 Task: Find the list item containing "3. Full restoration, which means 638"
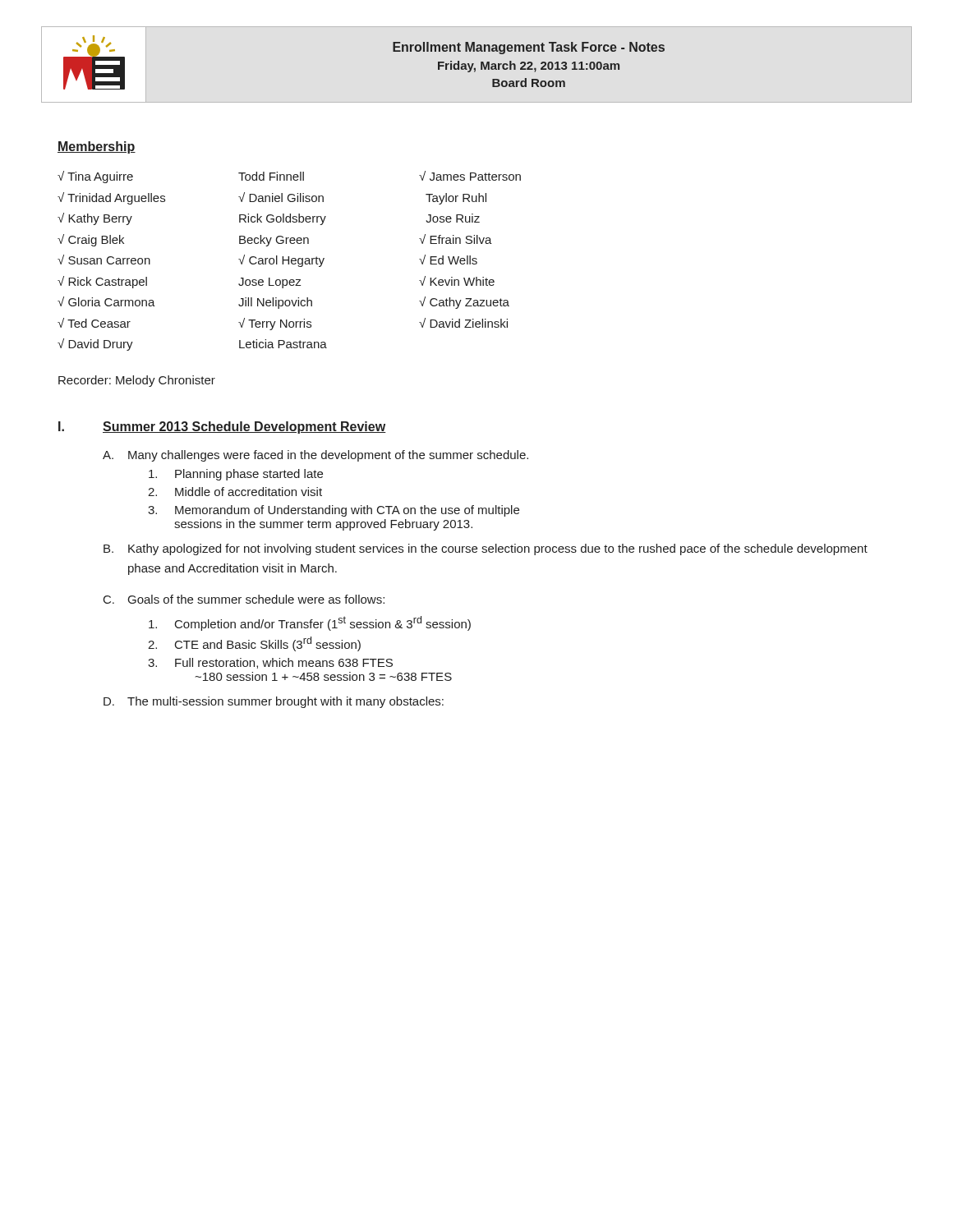click(x=270, y=663)
